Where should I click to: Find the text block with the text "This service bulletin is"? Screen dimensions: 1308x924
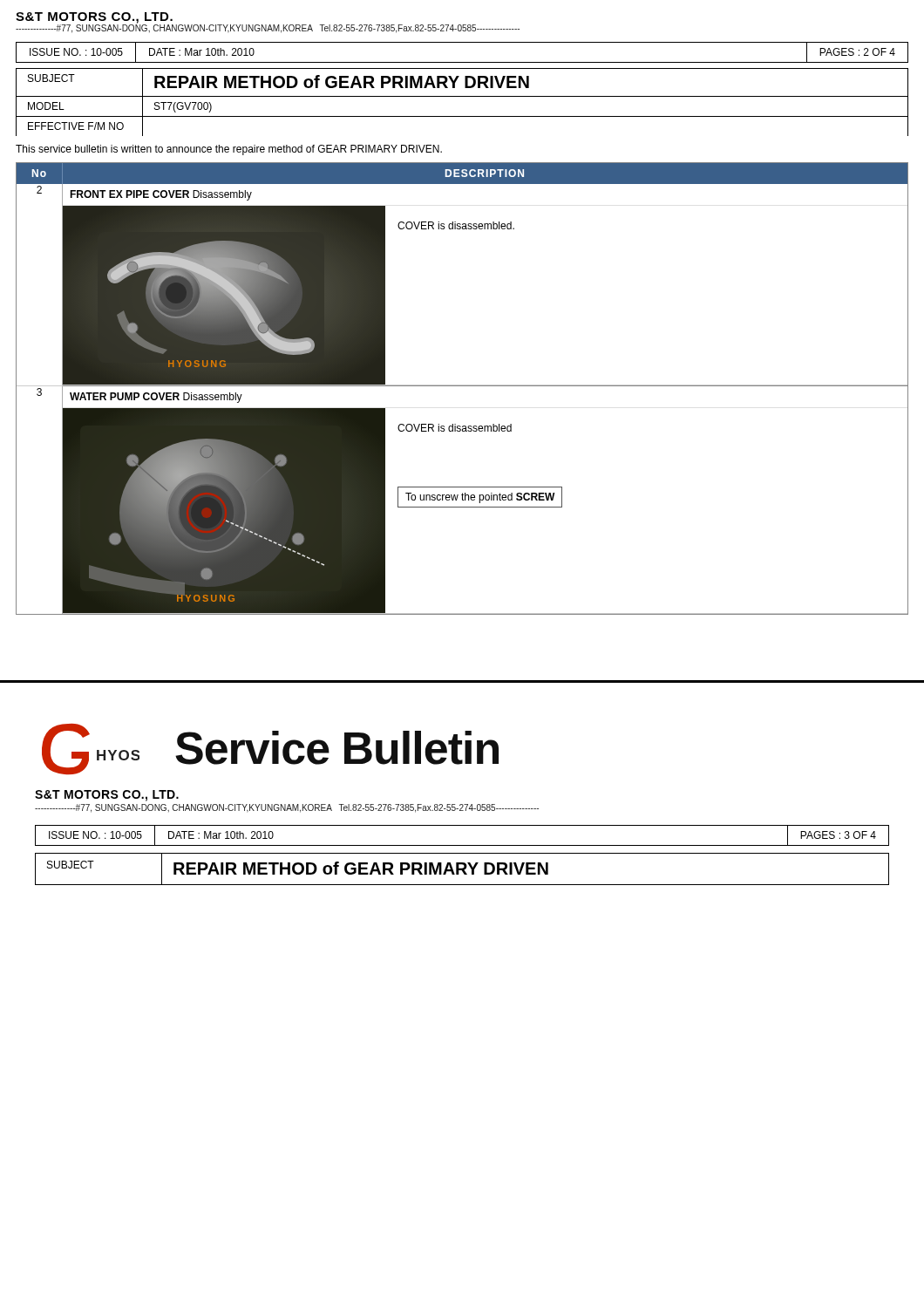point(229,149)
